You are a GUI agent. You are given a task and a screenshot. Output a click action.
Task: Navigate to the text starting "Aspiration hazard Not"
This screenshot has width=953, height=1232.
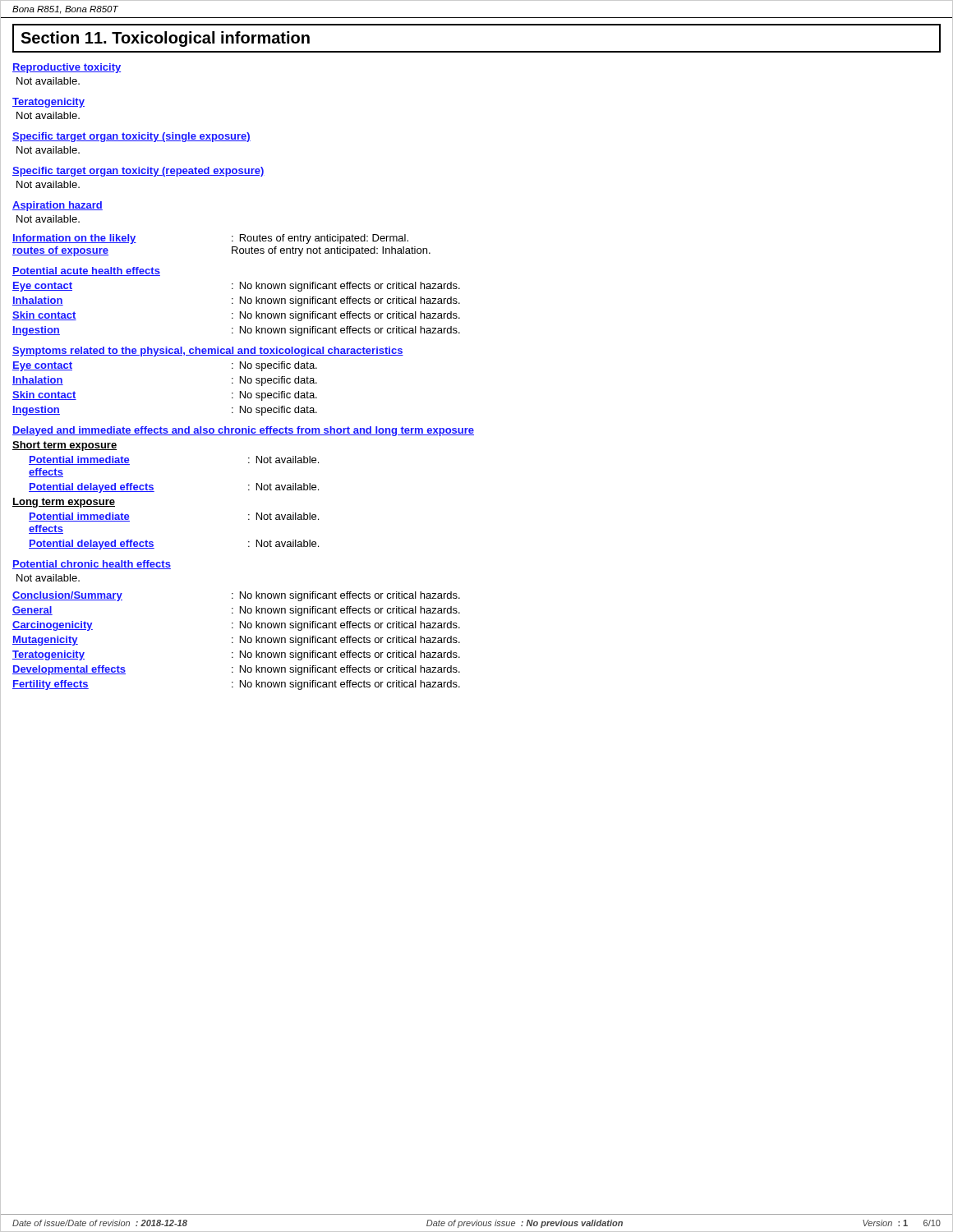58,206
